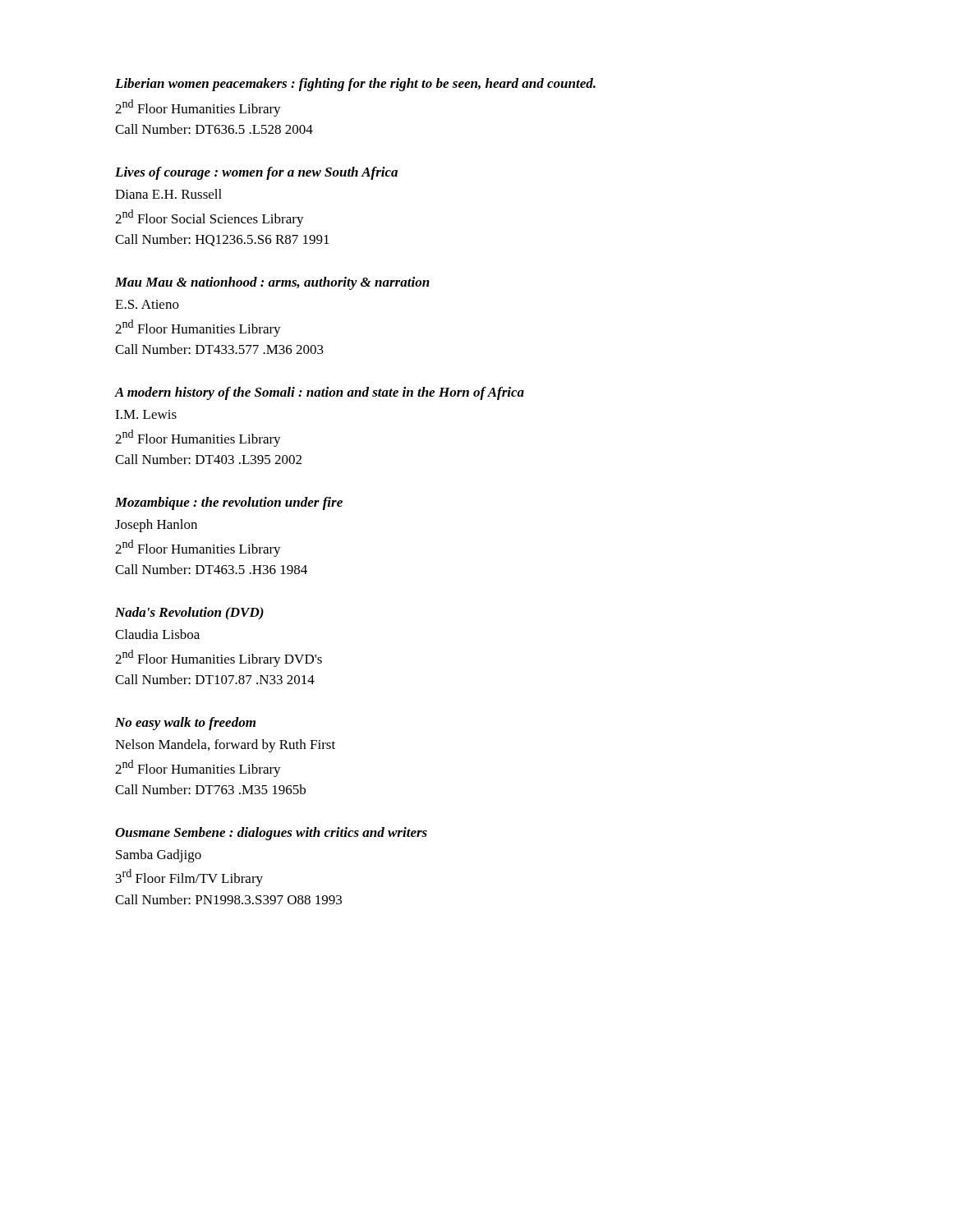Find the block on this page that starts "Ousmane Sembene :"
This screenshot has width=953, height=1232.
[x=271, y=834]
